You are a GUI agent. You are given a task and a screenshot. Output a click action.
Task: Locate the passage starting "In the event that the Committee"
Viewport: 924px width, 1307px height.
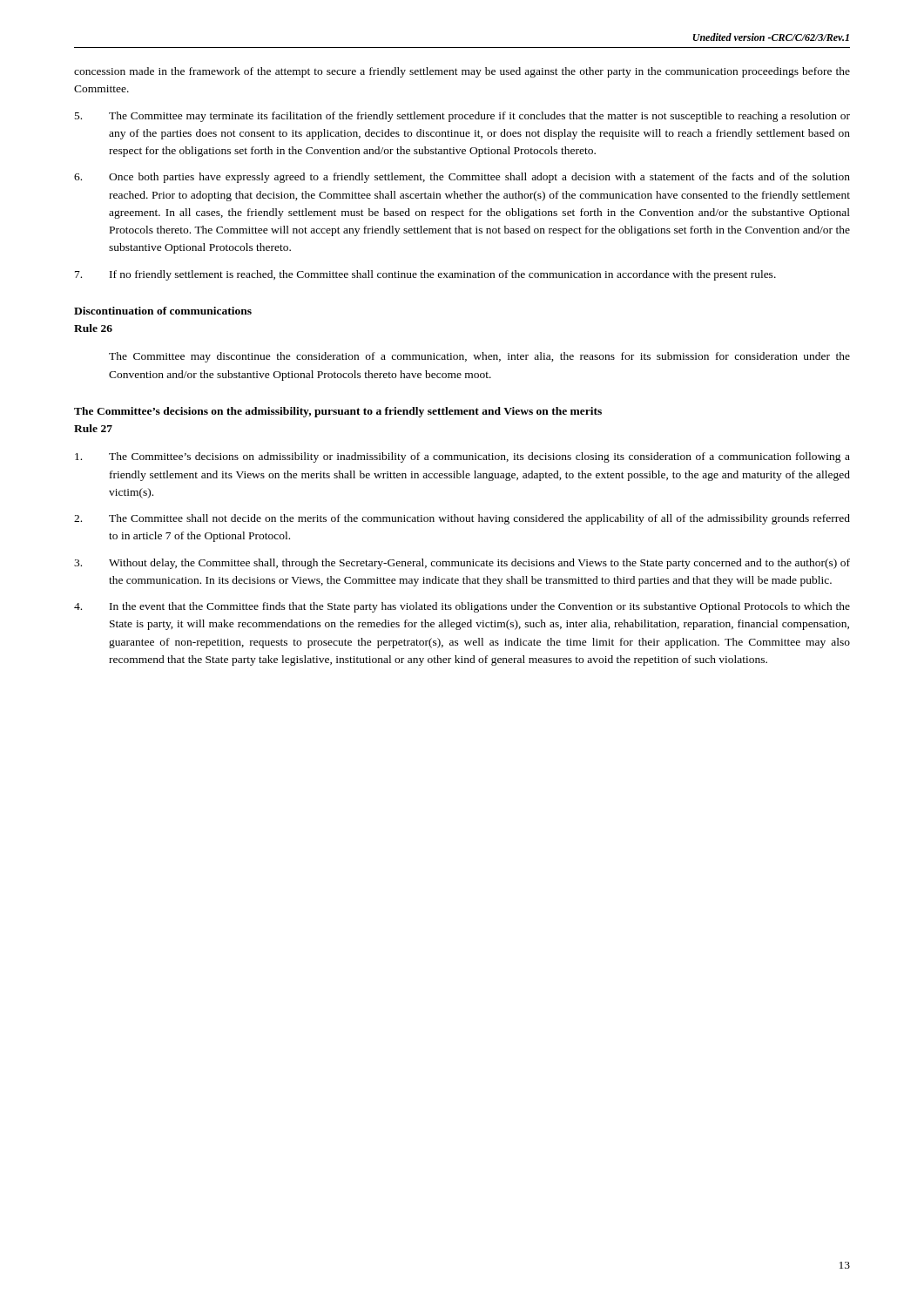[462, 633]
